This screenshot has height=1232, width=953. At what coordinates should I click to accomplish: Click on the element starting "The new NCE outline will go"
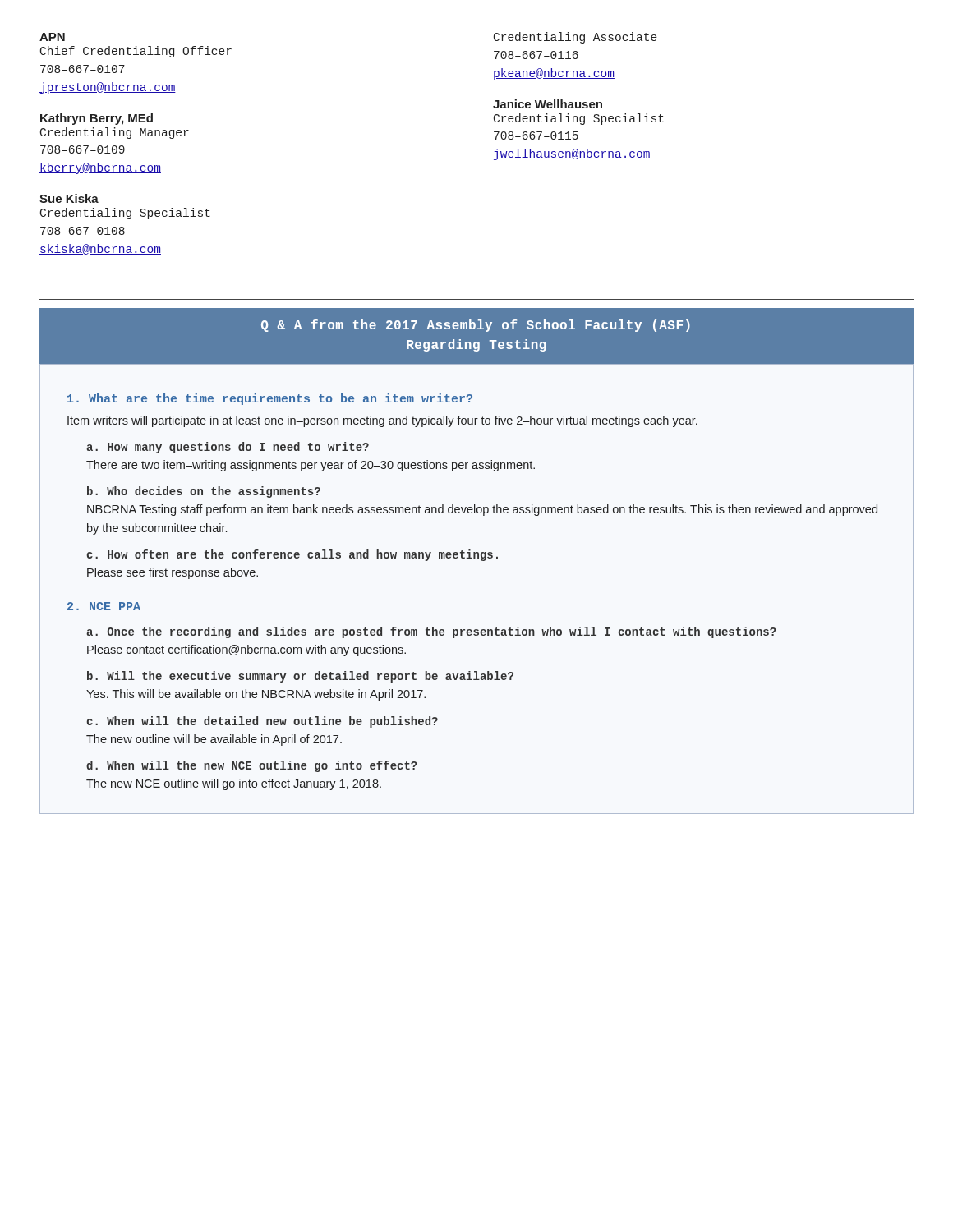234,784
